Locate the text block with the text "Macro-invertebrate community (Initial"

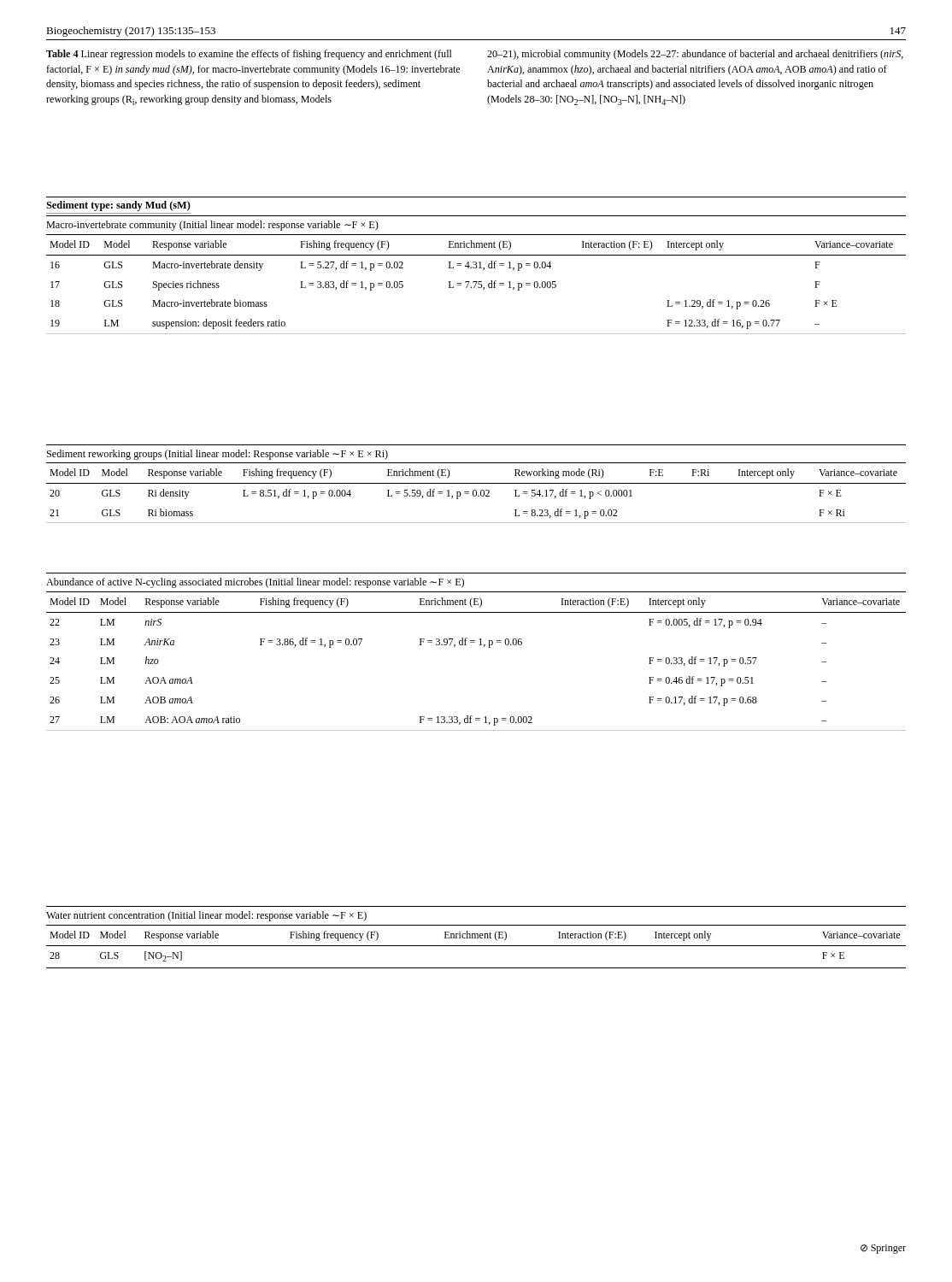click(x=212, y=225)
